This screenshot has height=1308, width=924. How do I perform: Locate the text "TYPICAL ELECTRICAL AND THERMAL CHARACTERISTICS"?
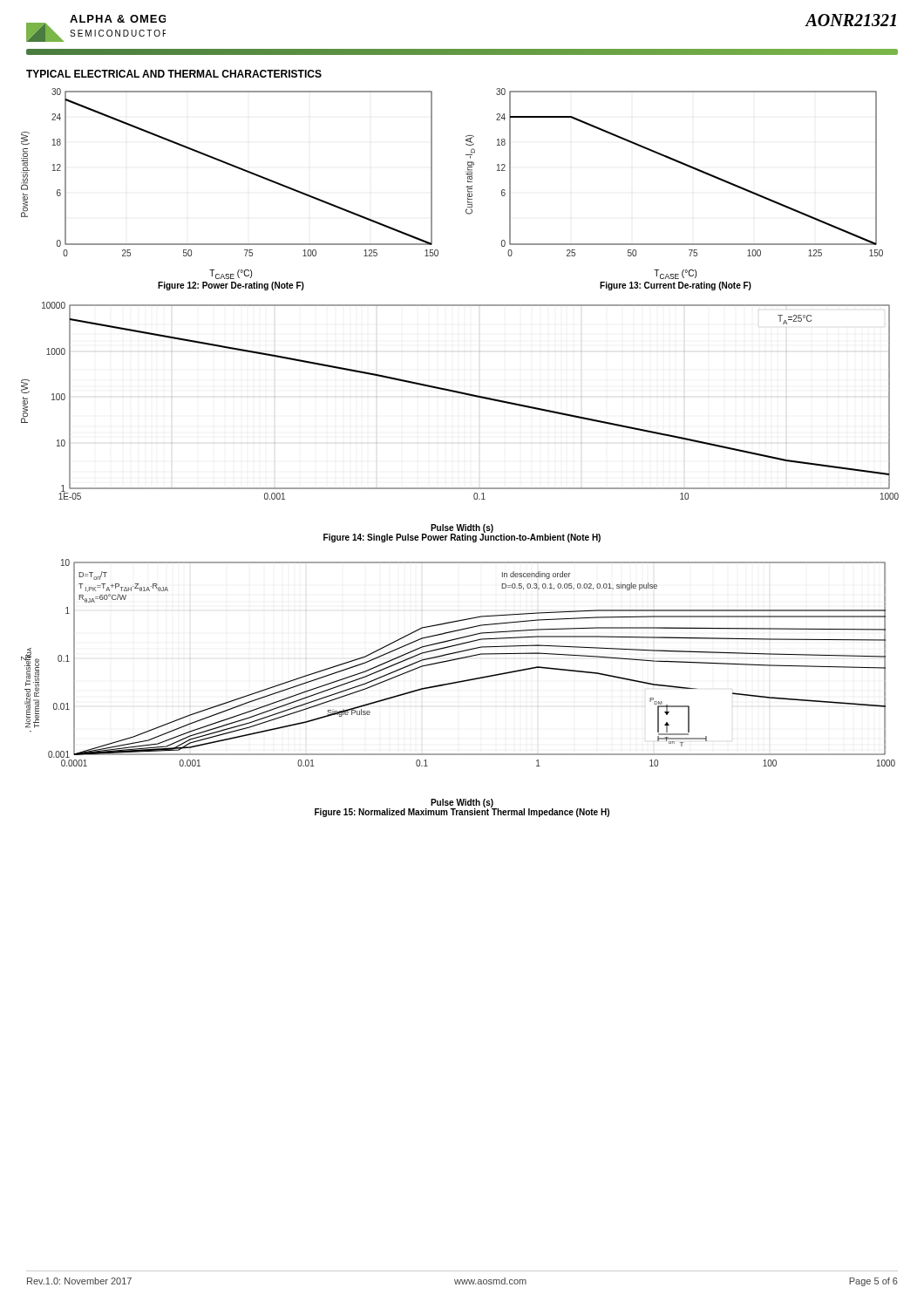(x=174, y=74)
